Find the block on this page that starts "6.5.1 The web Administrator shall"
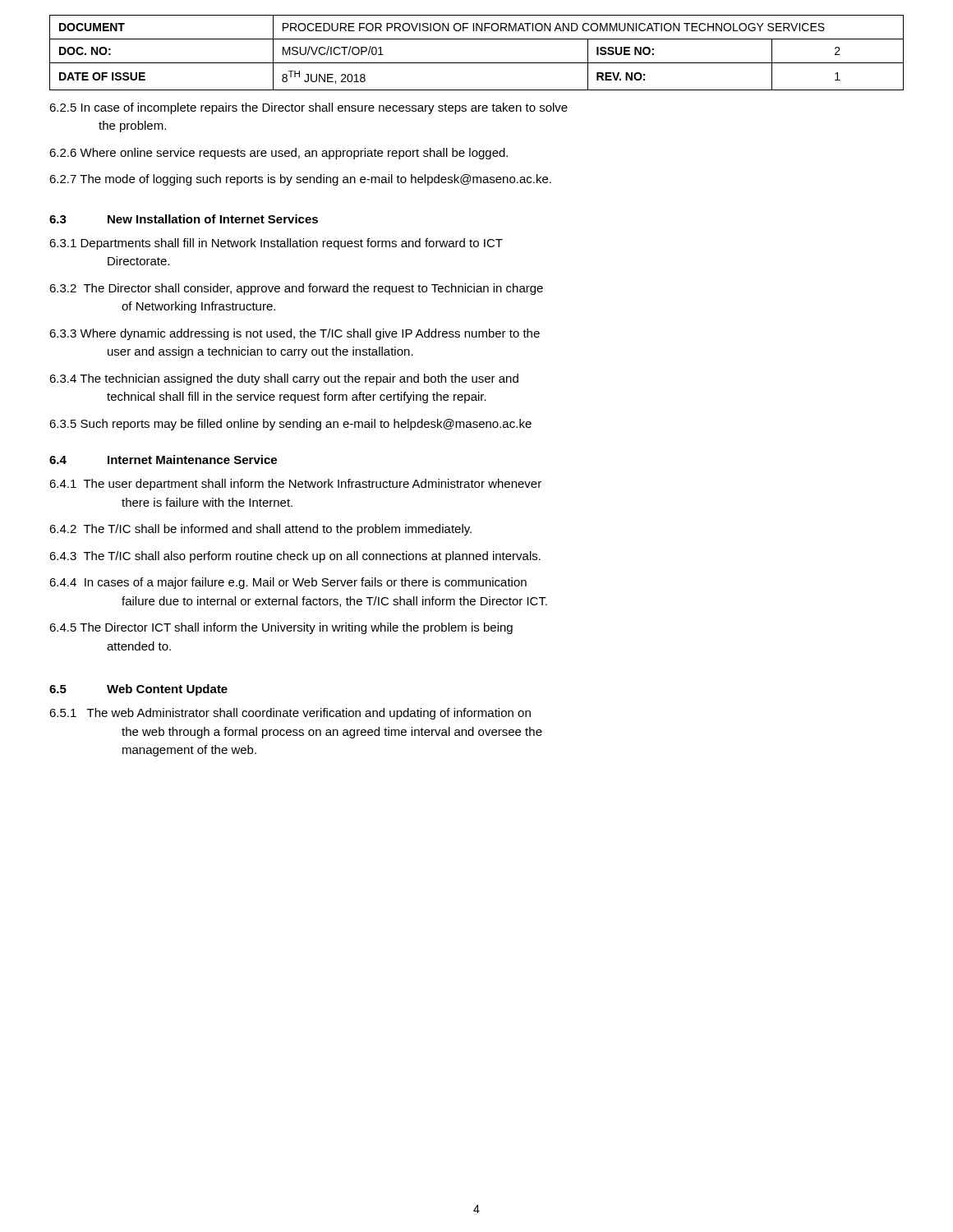 [x=476, y=733]
